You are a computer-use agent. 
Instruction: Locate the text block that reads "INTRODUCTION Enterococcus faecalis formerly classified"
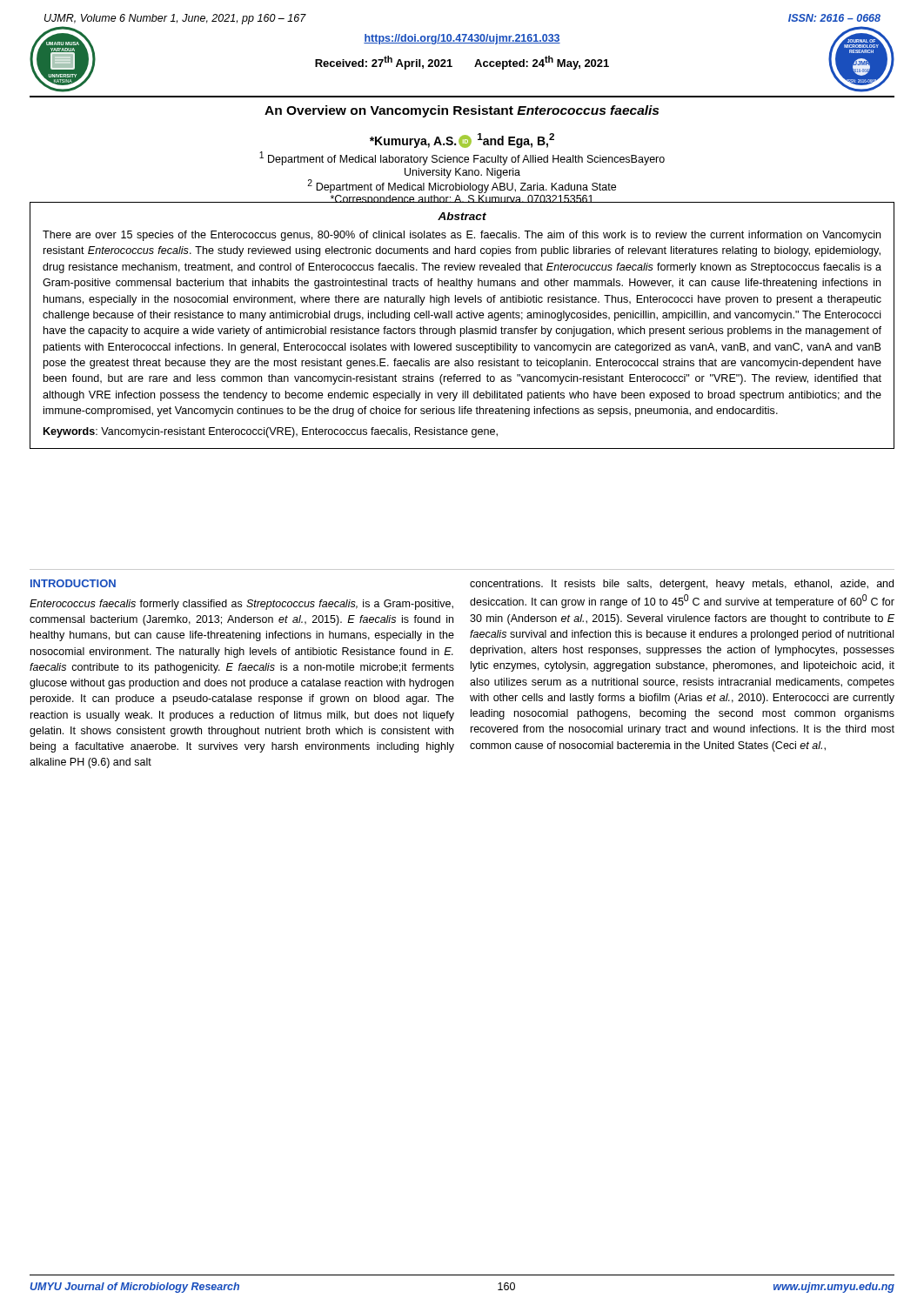coord(242,672)
